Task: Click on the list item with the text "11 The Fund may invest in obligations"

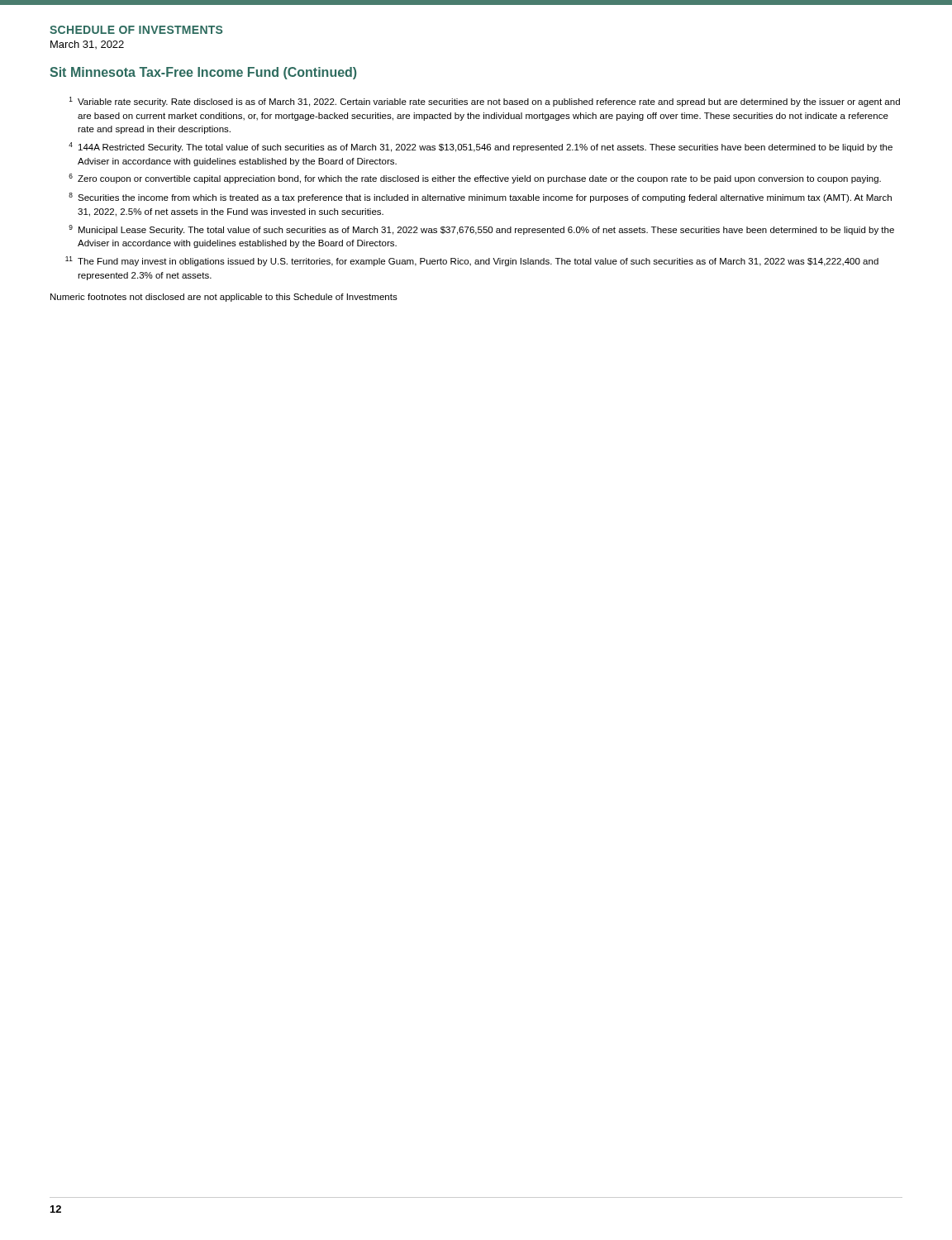Action: [x=476, y=268]
